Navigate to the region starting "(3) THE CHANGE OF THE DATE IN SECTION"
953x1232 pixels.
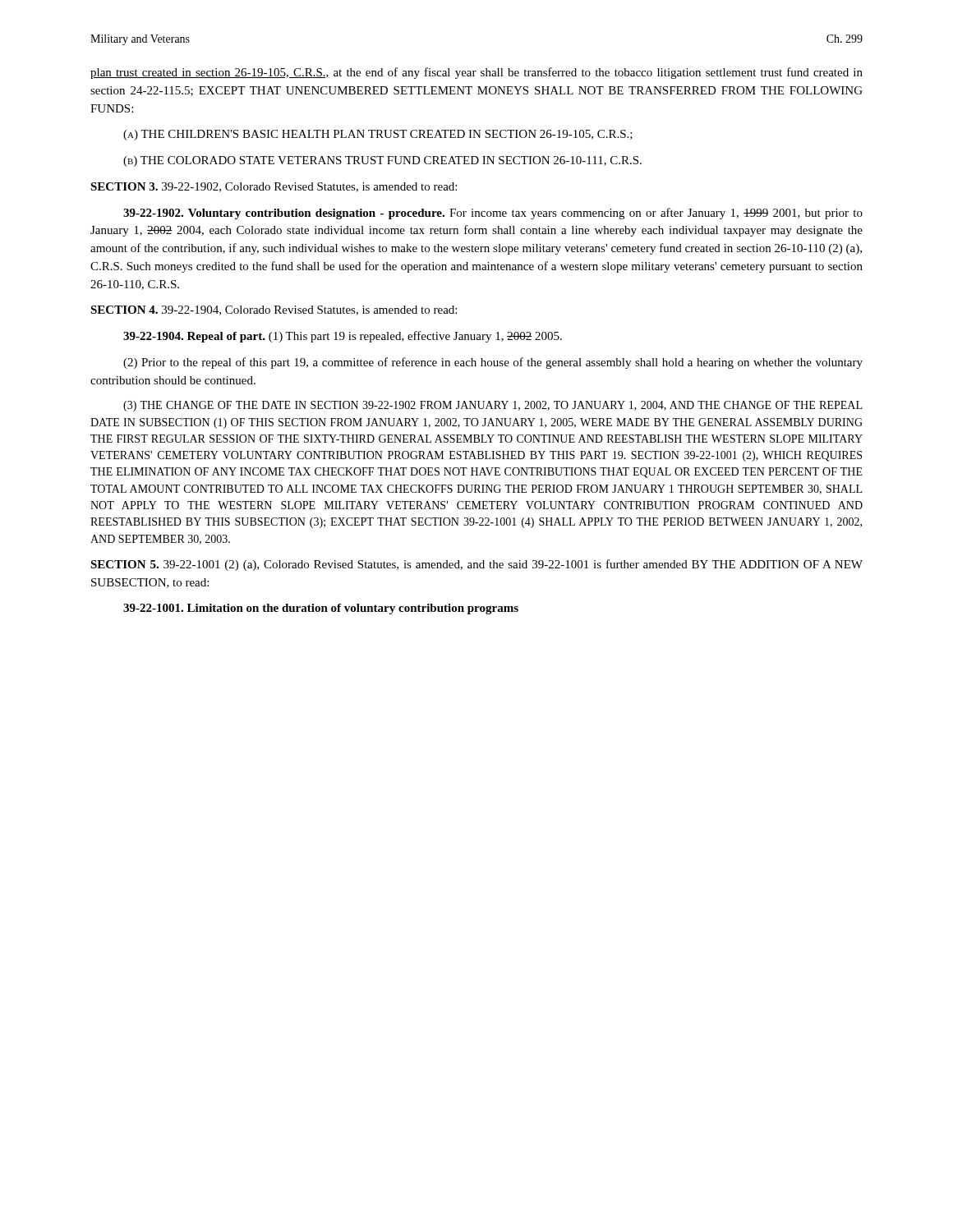476,473
